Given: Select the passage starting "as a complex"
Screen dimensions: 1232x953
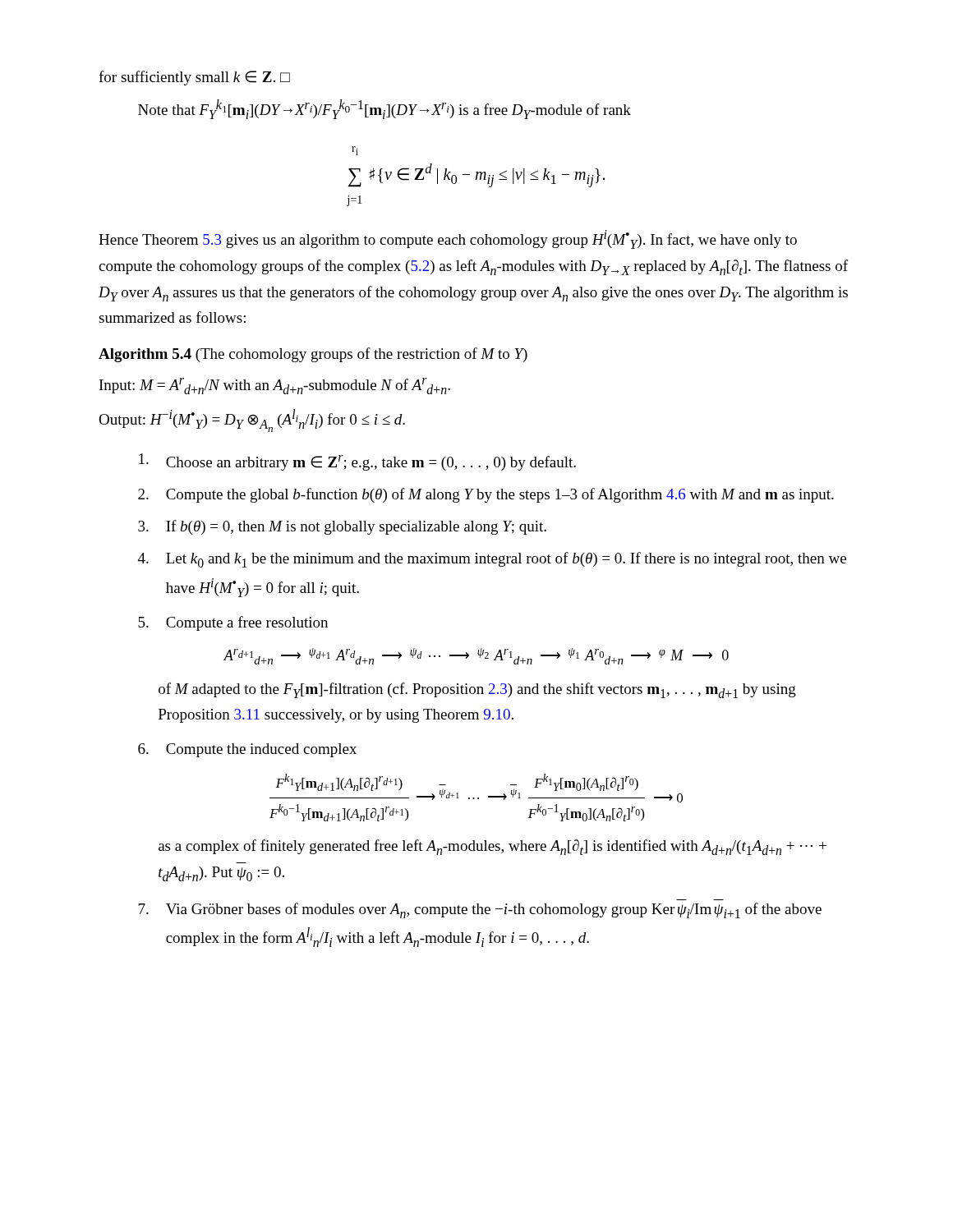Looking at the screenshot, I should click(493, 860).
